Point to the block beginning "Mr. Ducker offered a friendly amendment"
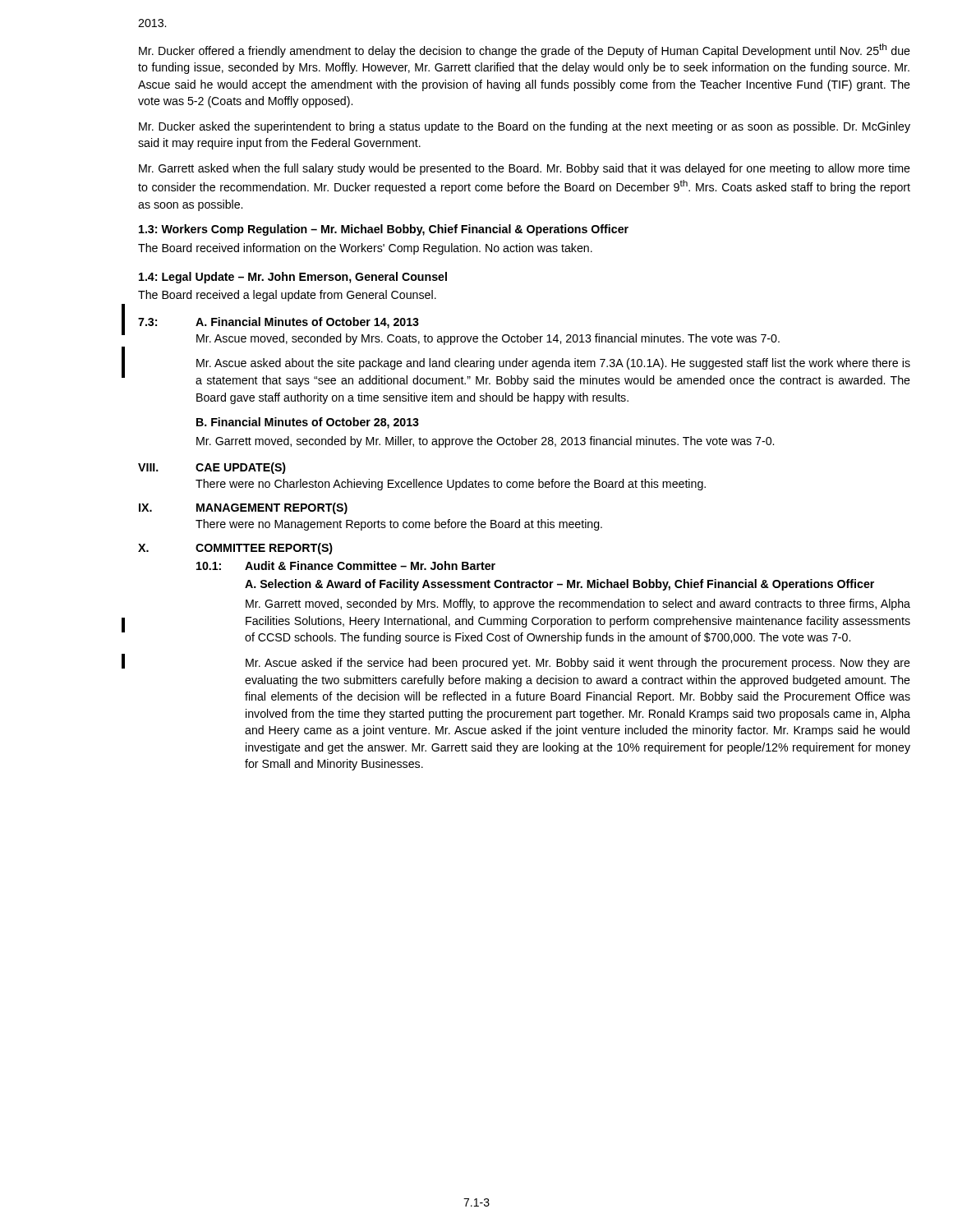 [524, 75]
